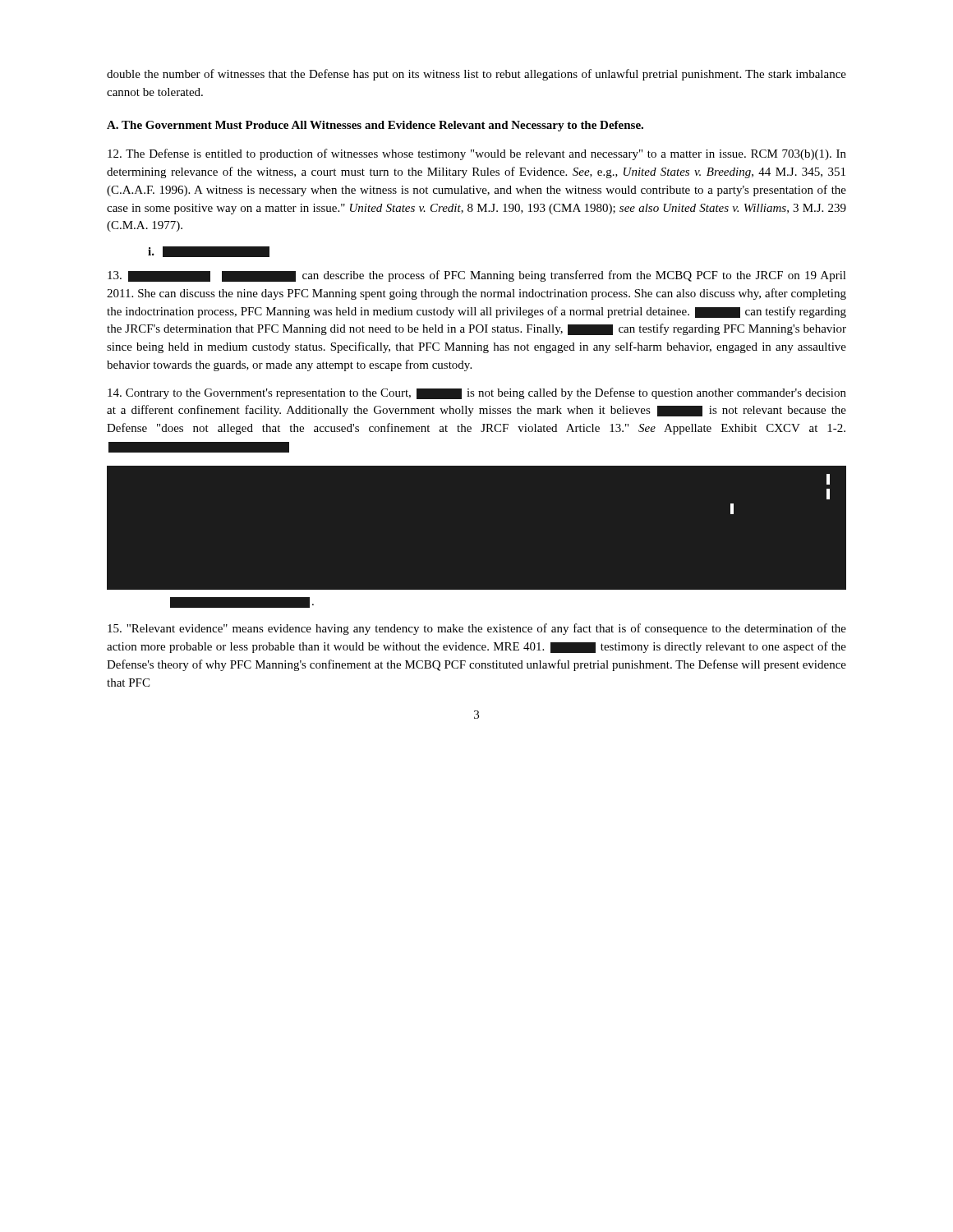Point to the block beginning "can describe the process of"

476,321
